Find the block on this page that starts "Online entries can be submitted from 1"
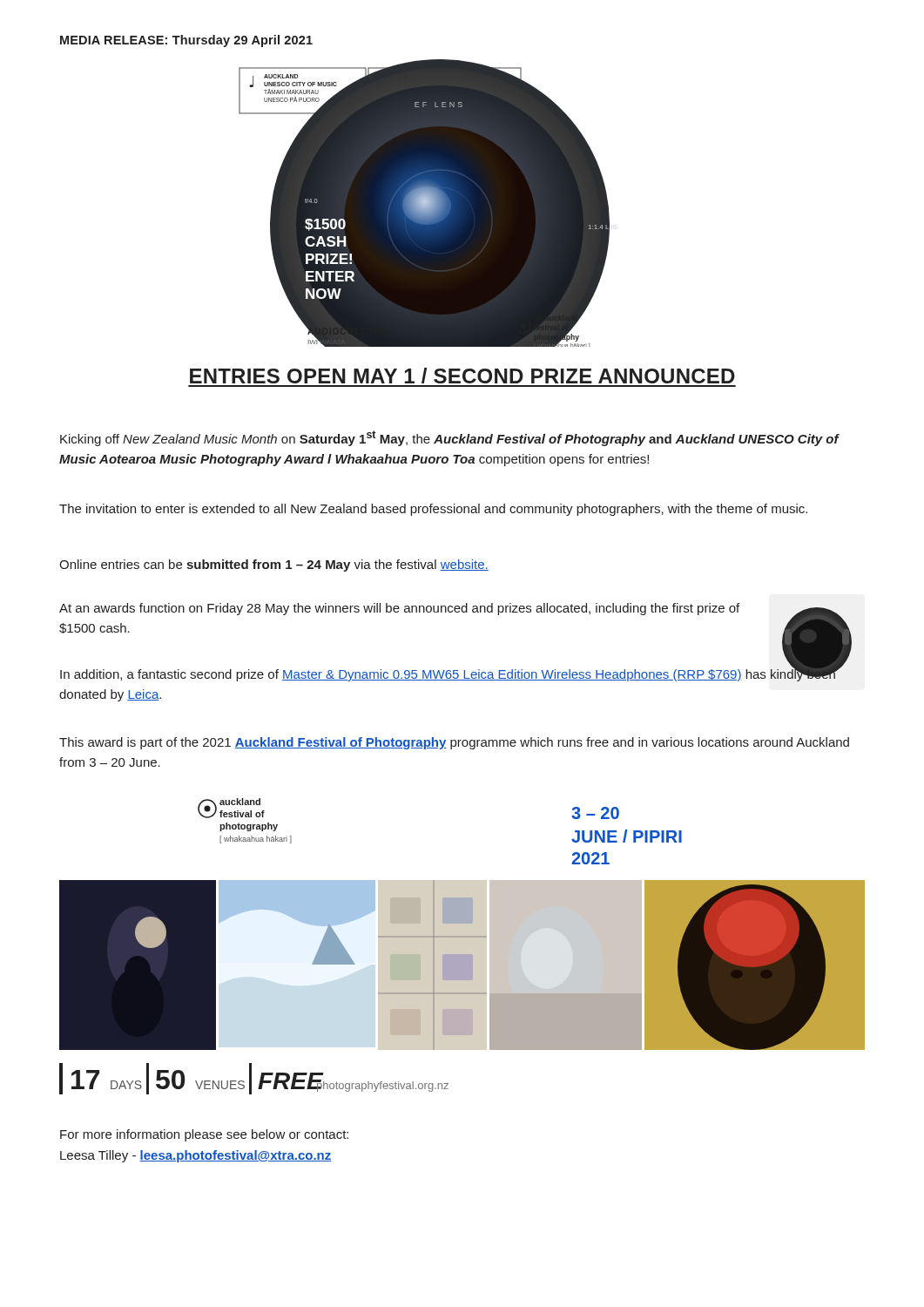The image size is (924, 1307). coord(274,564)
